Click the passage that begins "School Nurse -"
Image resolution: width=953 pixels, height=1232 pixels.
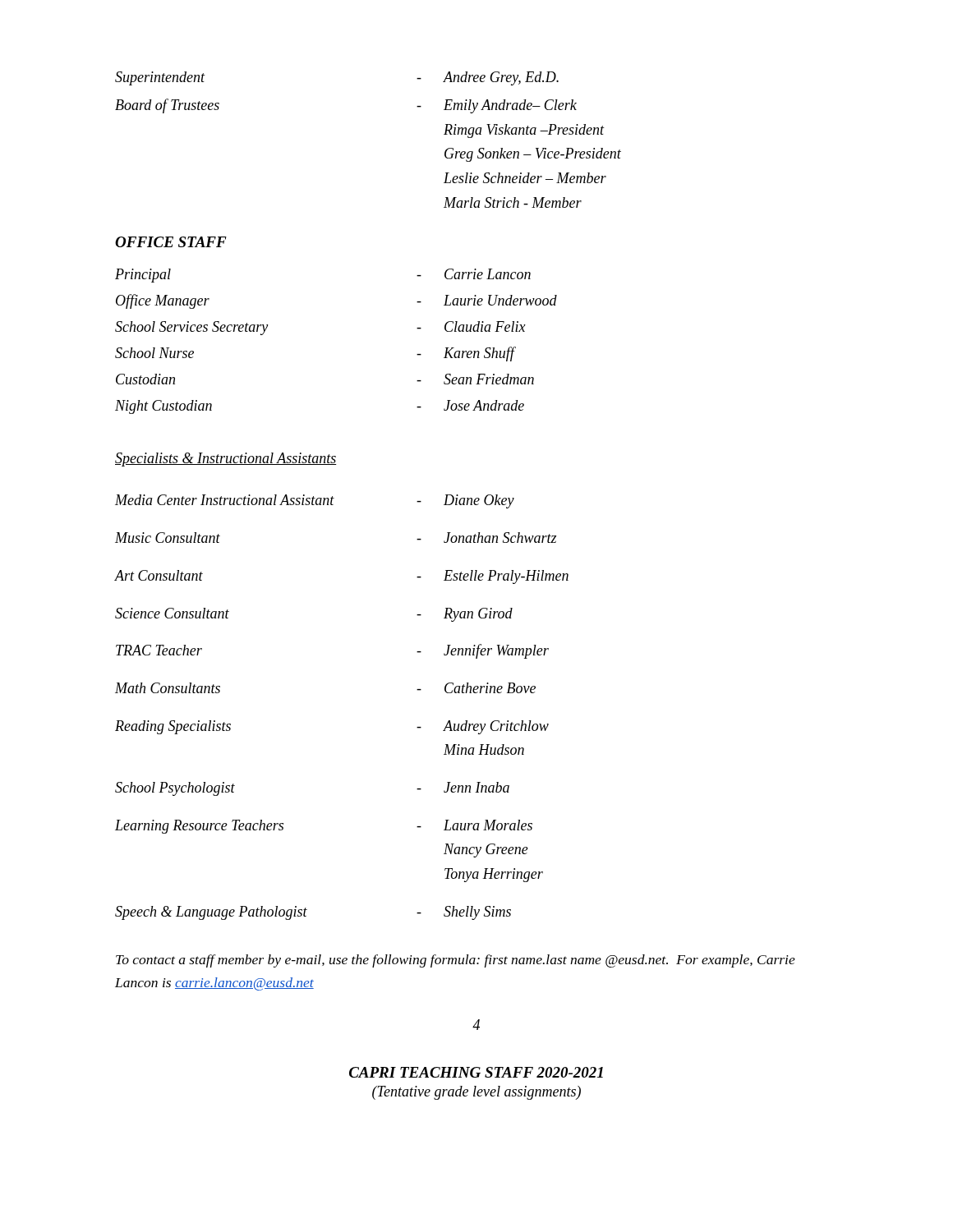476,354
